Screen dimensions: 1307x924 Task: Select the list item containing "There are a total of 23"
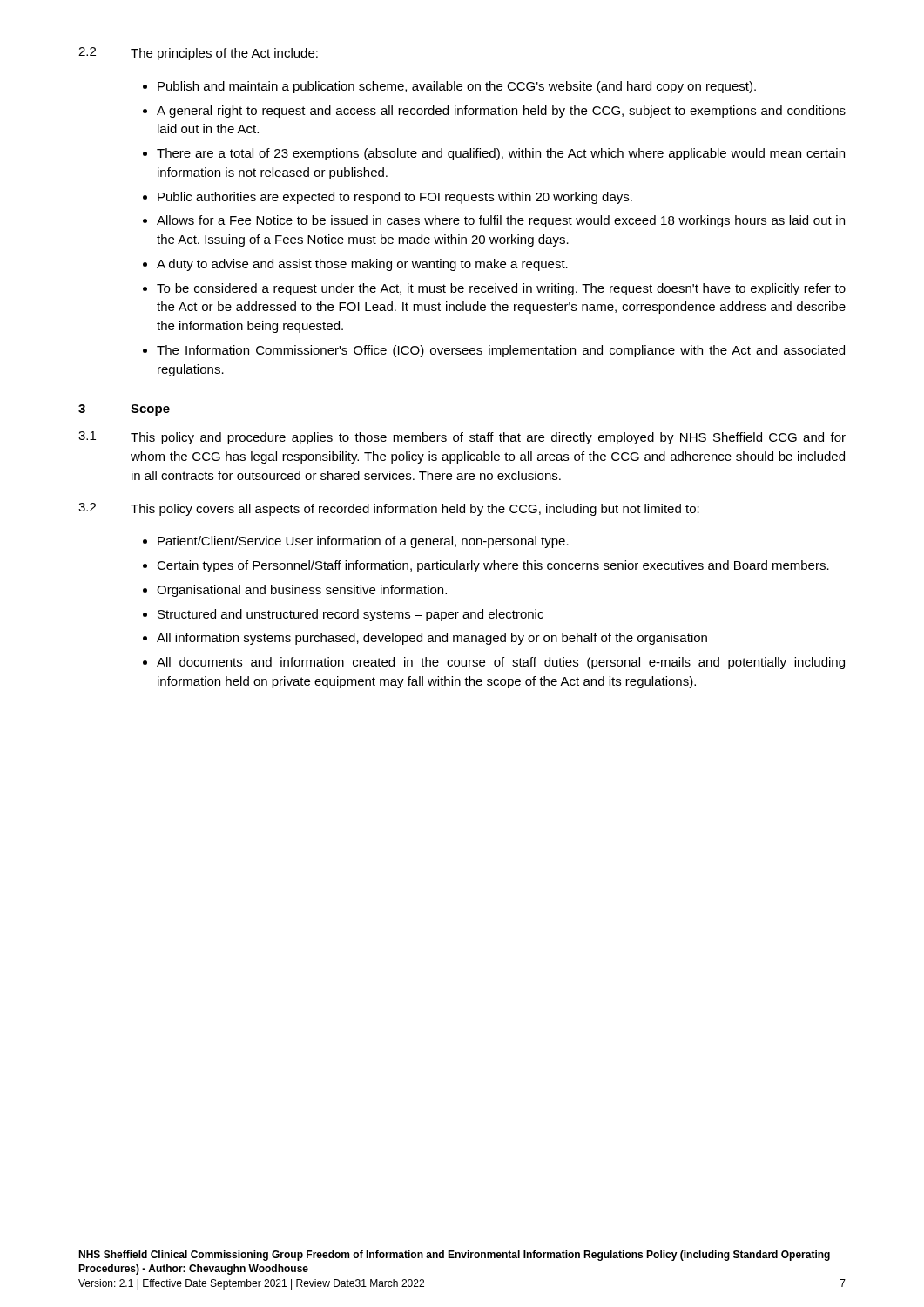pos(501,162)
